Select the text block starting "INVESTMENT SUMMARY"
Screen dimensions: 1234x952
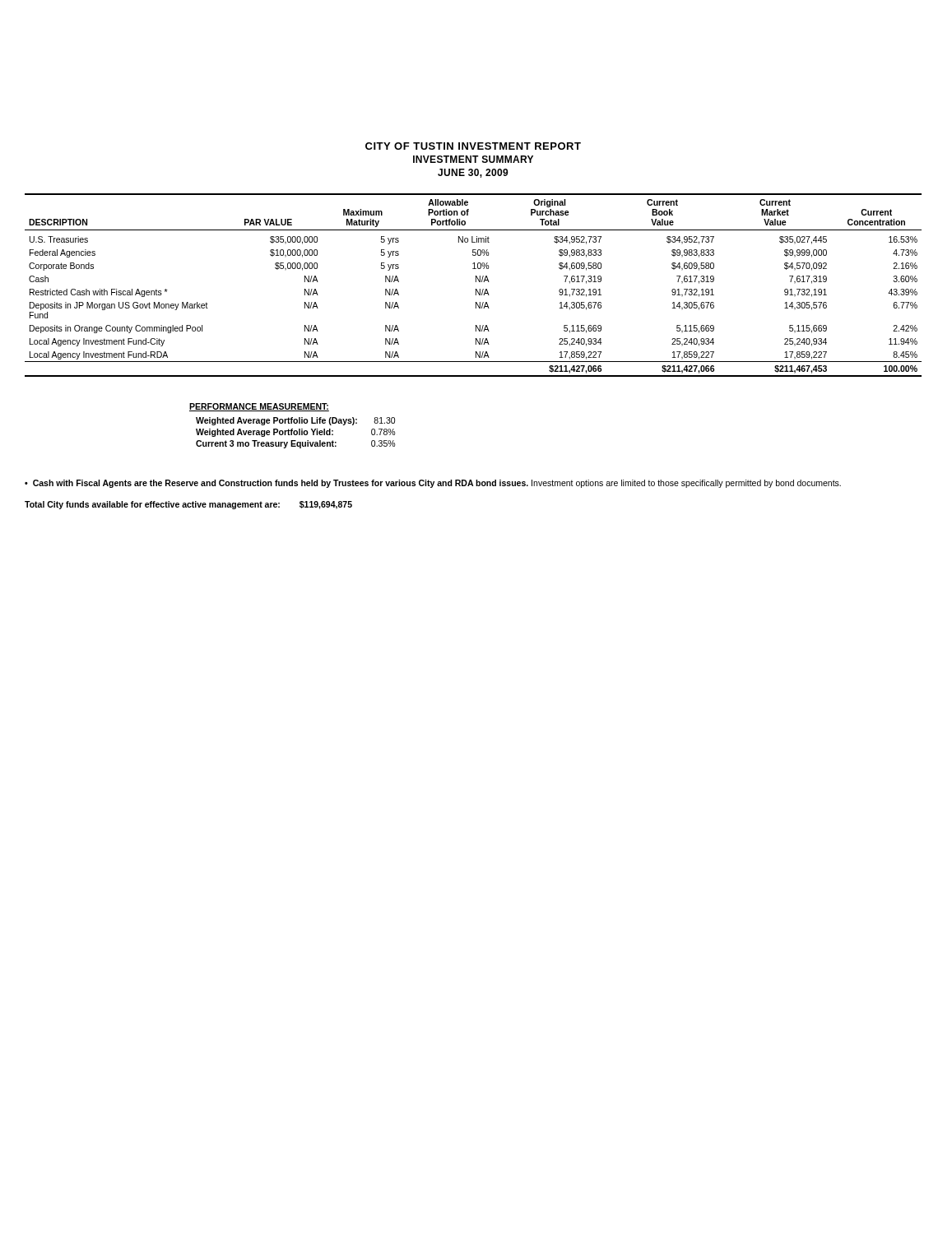point(473,160)
